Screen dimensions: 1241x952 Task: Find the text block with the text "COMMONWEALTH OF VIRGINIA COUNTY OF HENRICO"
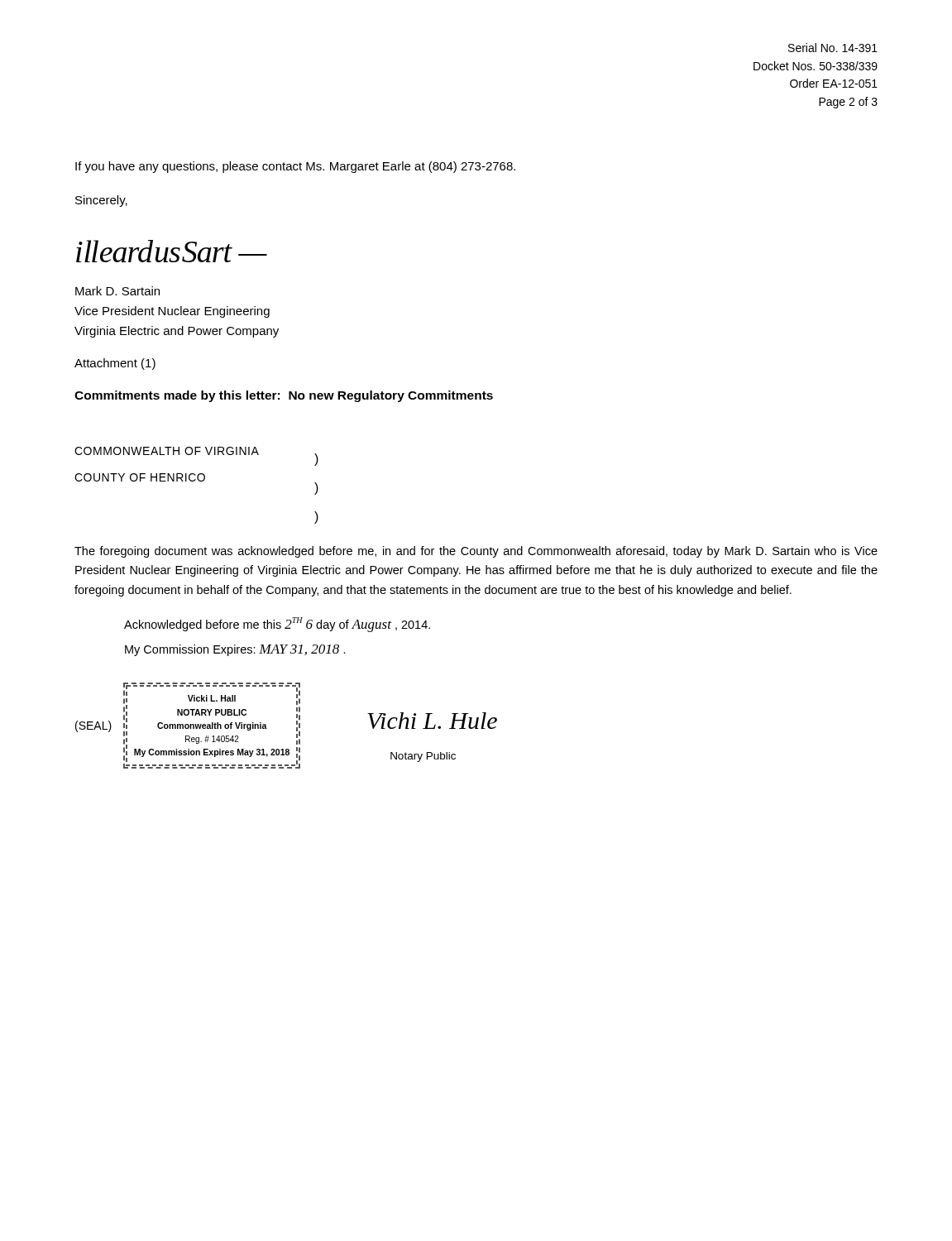(196, 456)
